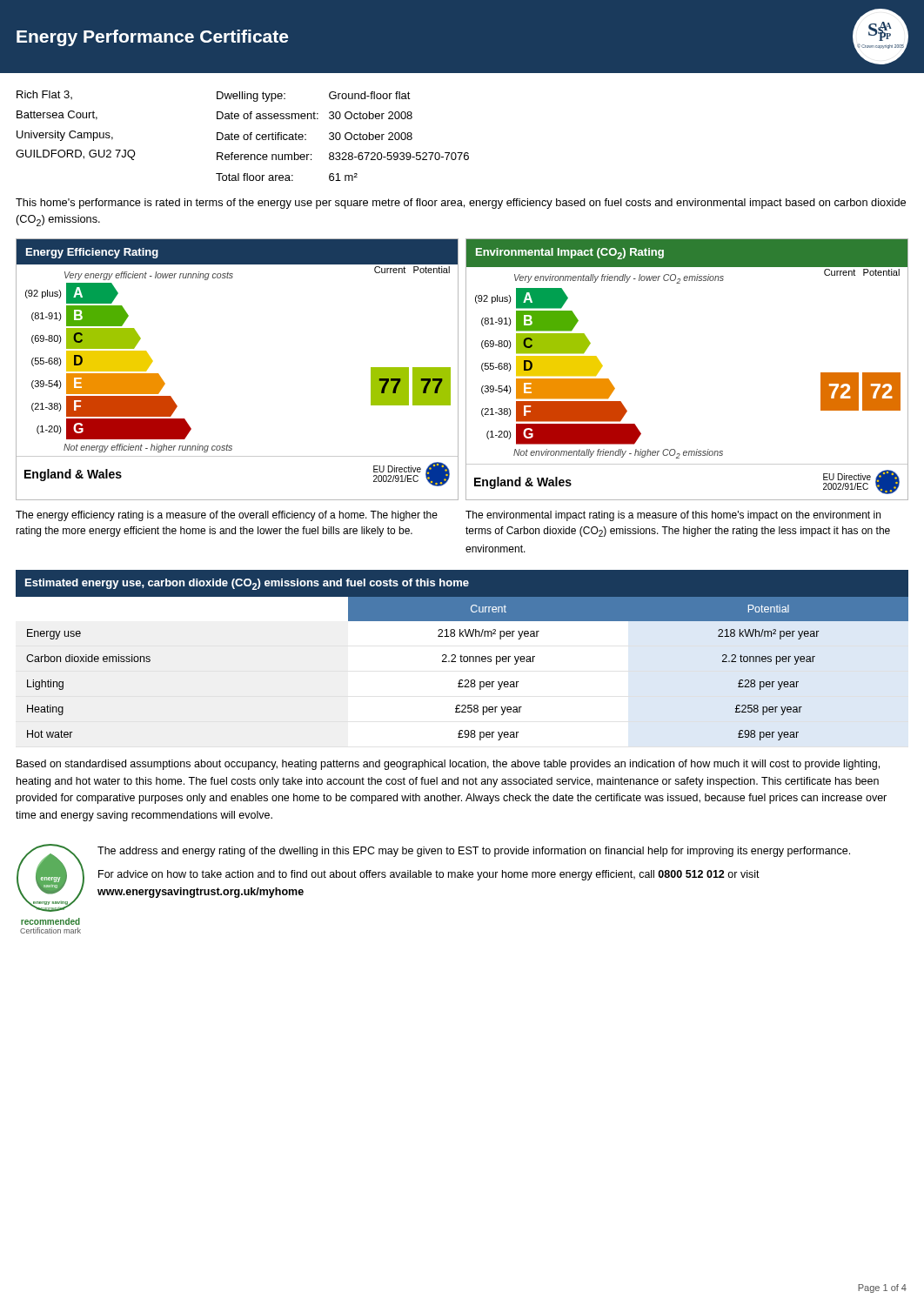924x1305 pixels.
Task: Find the passage starting "Rich Flat 3, Battersea Court, University Campus, GUILDFORD,"
Action: (x=76, y=124)
